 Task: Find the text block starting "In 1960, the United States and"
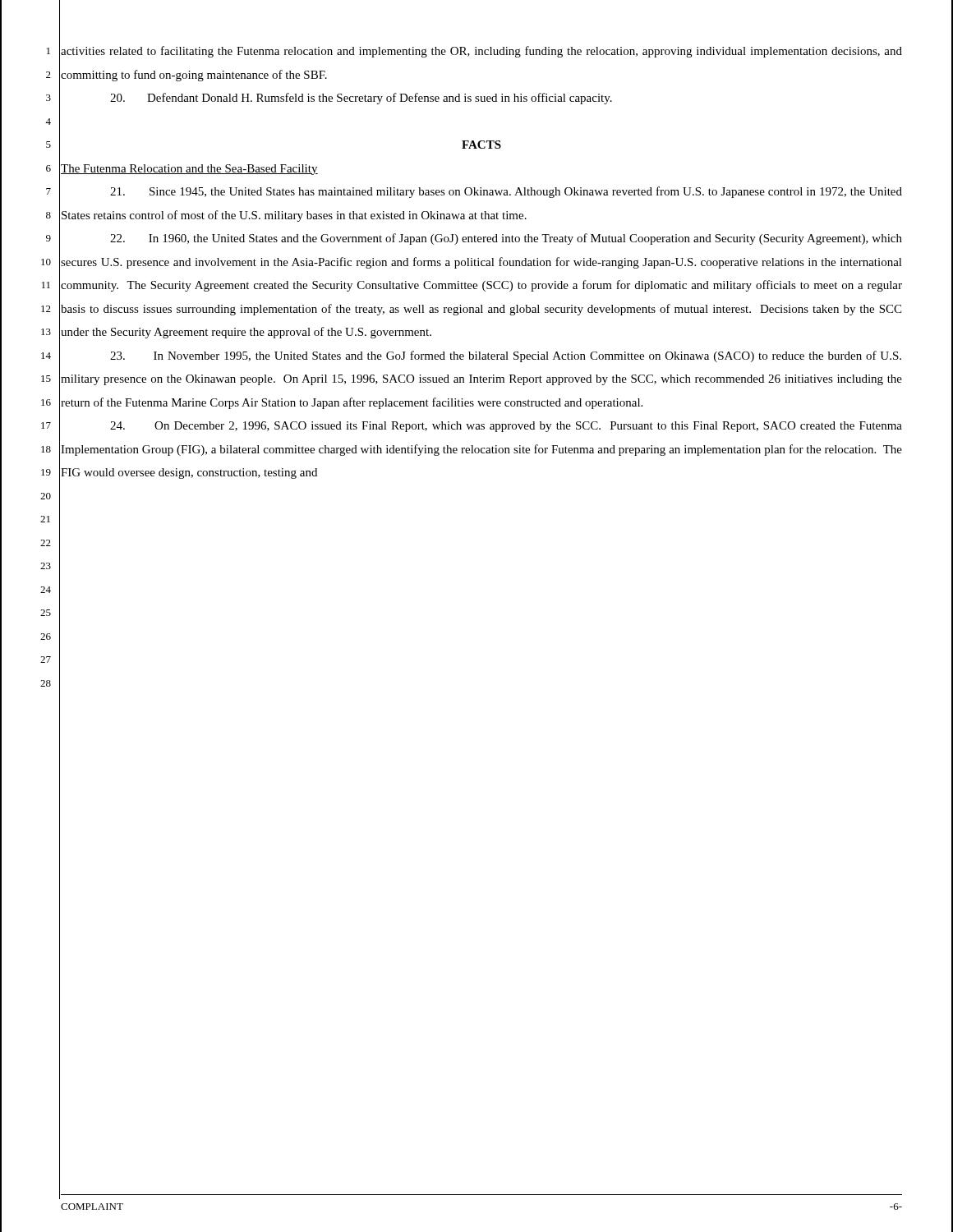pos(481,285)
